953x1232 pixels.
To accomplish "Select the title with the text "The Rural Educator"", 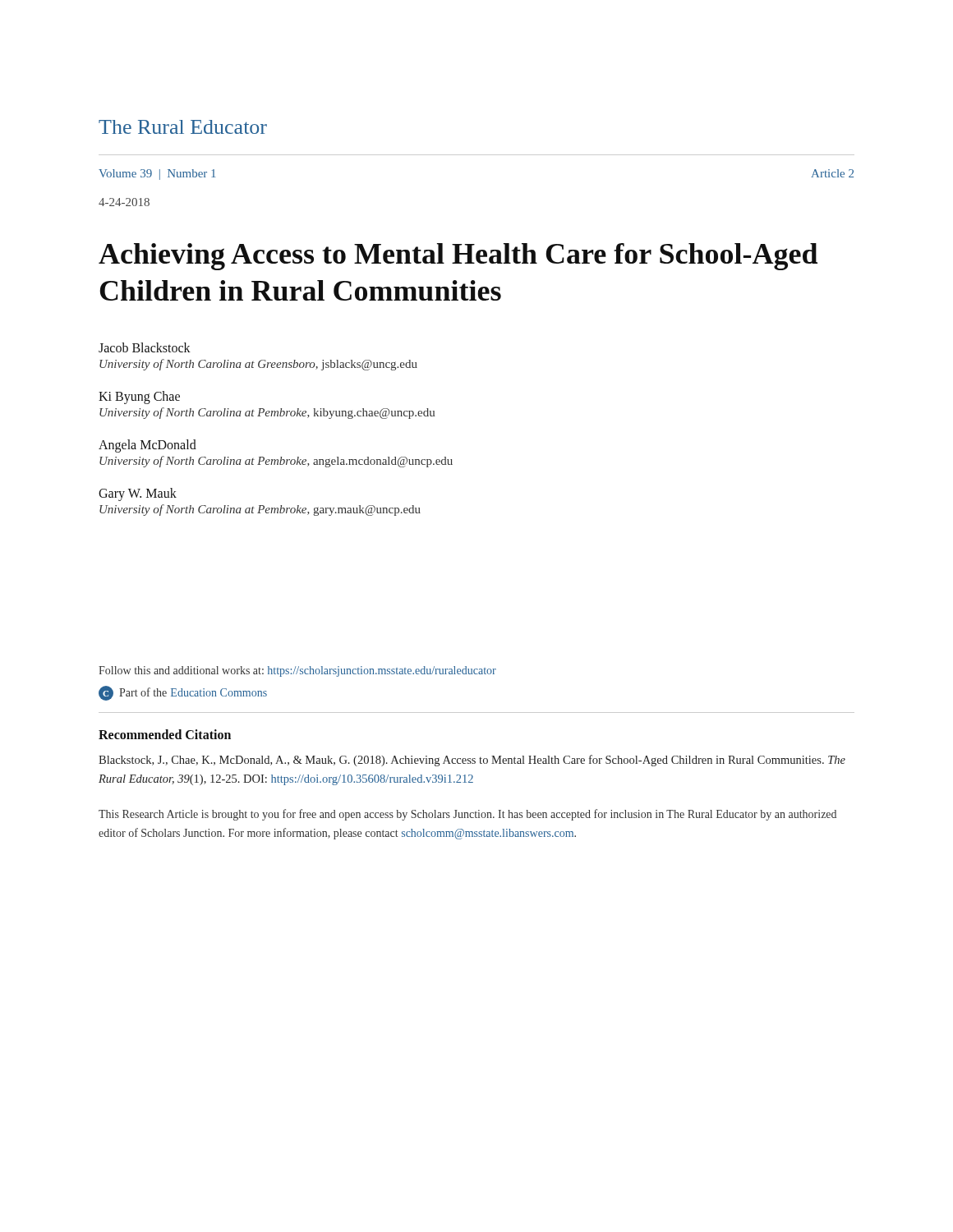I will pos(183,127).
